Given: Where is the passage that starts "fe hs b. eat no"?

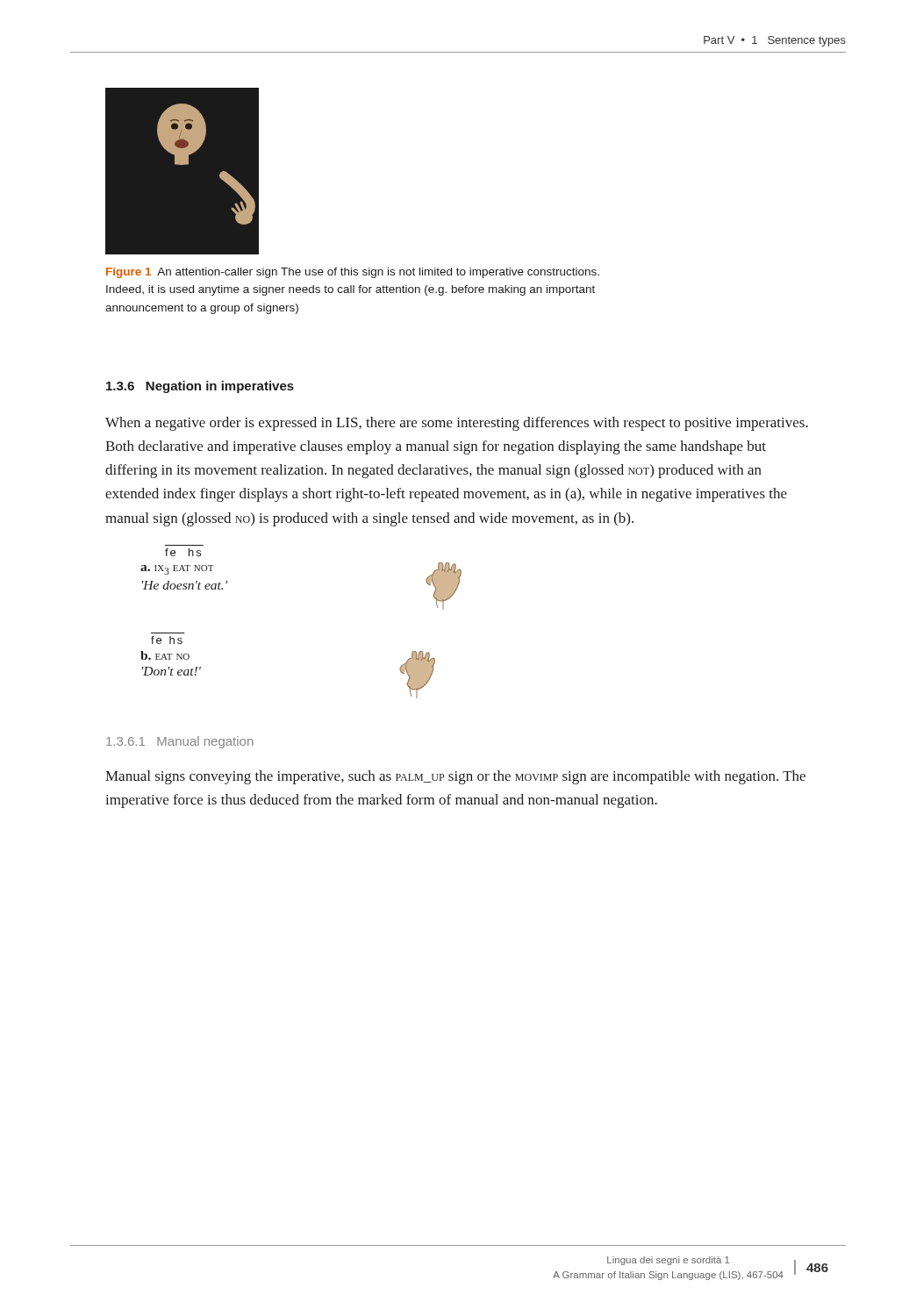Looking at the screenshot, I should (167, 640).
